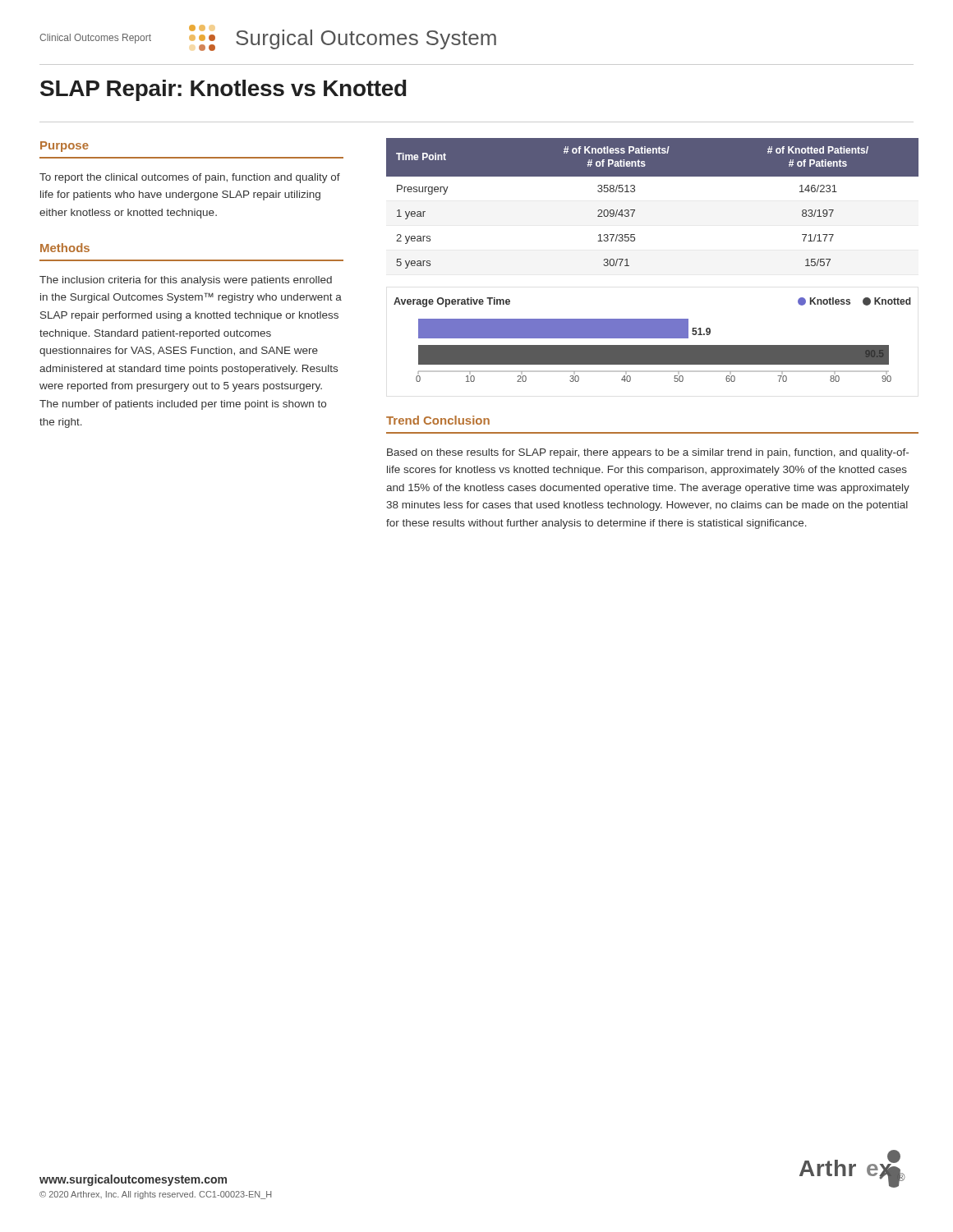
Task: Where is the passage that starts "To report the clinical outcomes"?
Action: coord(190,194)
